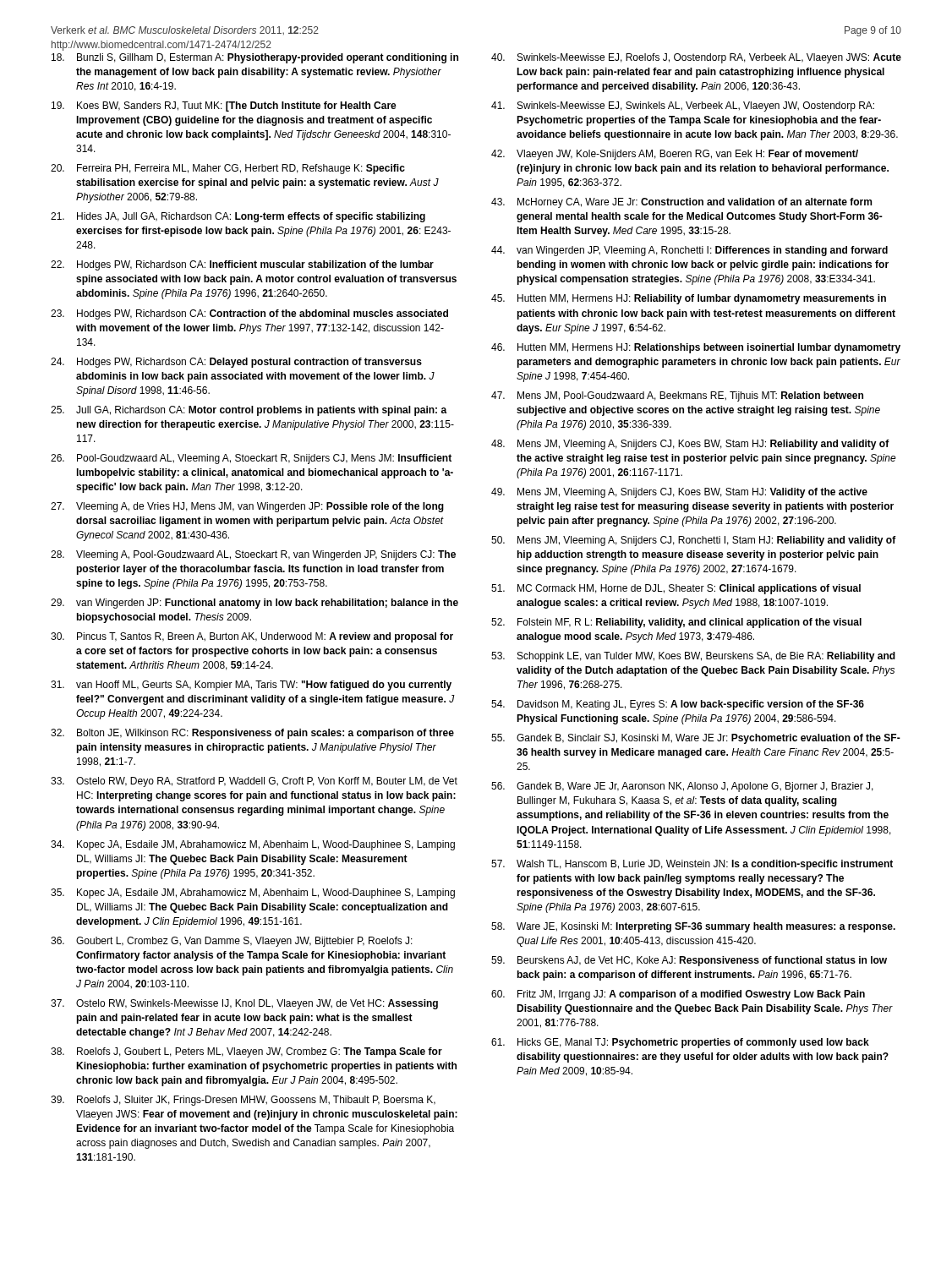Point to the text block starting "39. Roelofs J, Sluiter"

(x=256, y=1129)
